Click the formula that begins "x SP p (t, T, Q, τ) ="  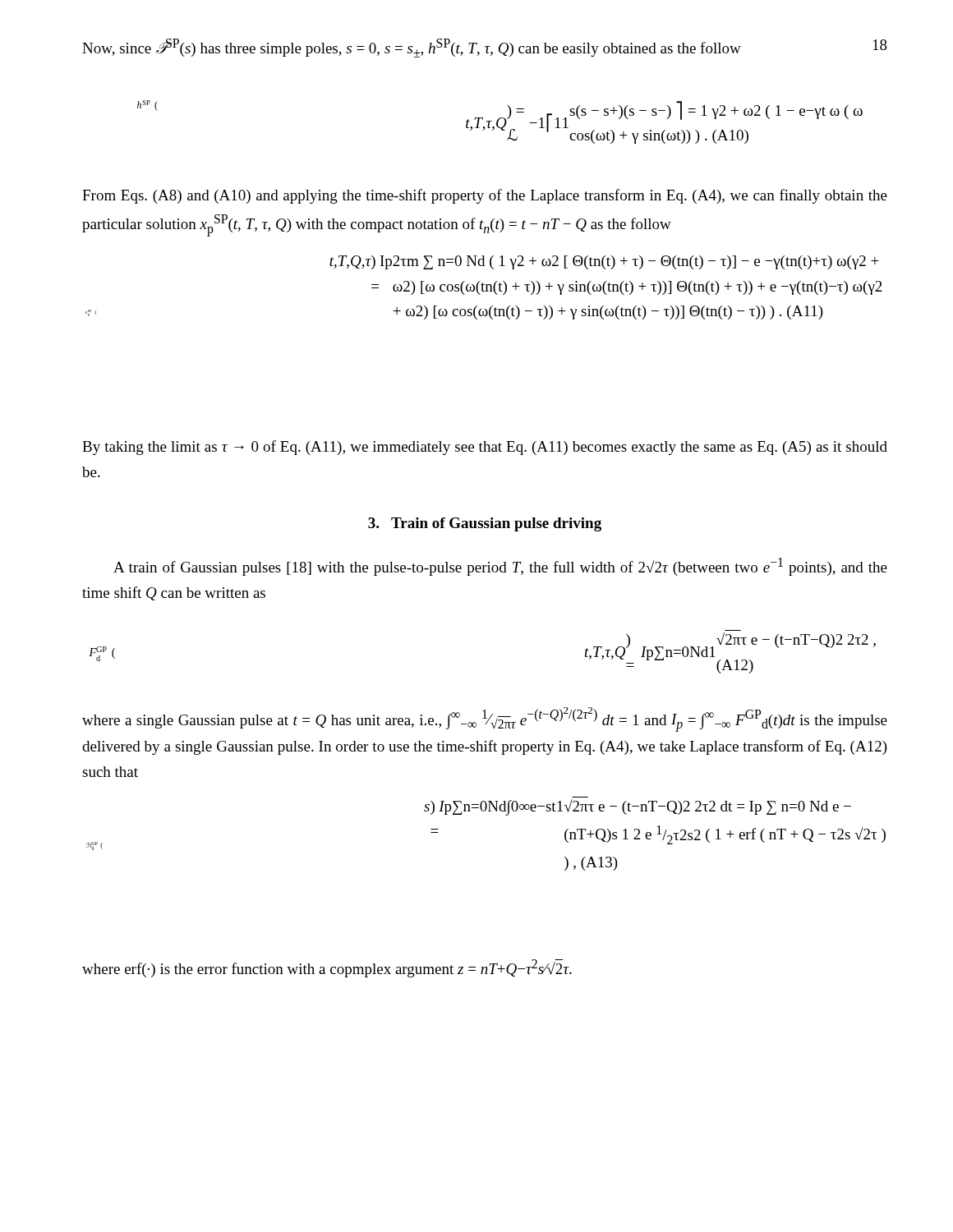click(x=604, y=262)
